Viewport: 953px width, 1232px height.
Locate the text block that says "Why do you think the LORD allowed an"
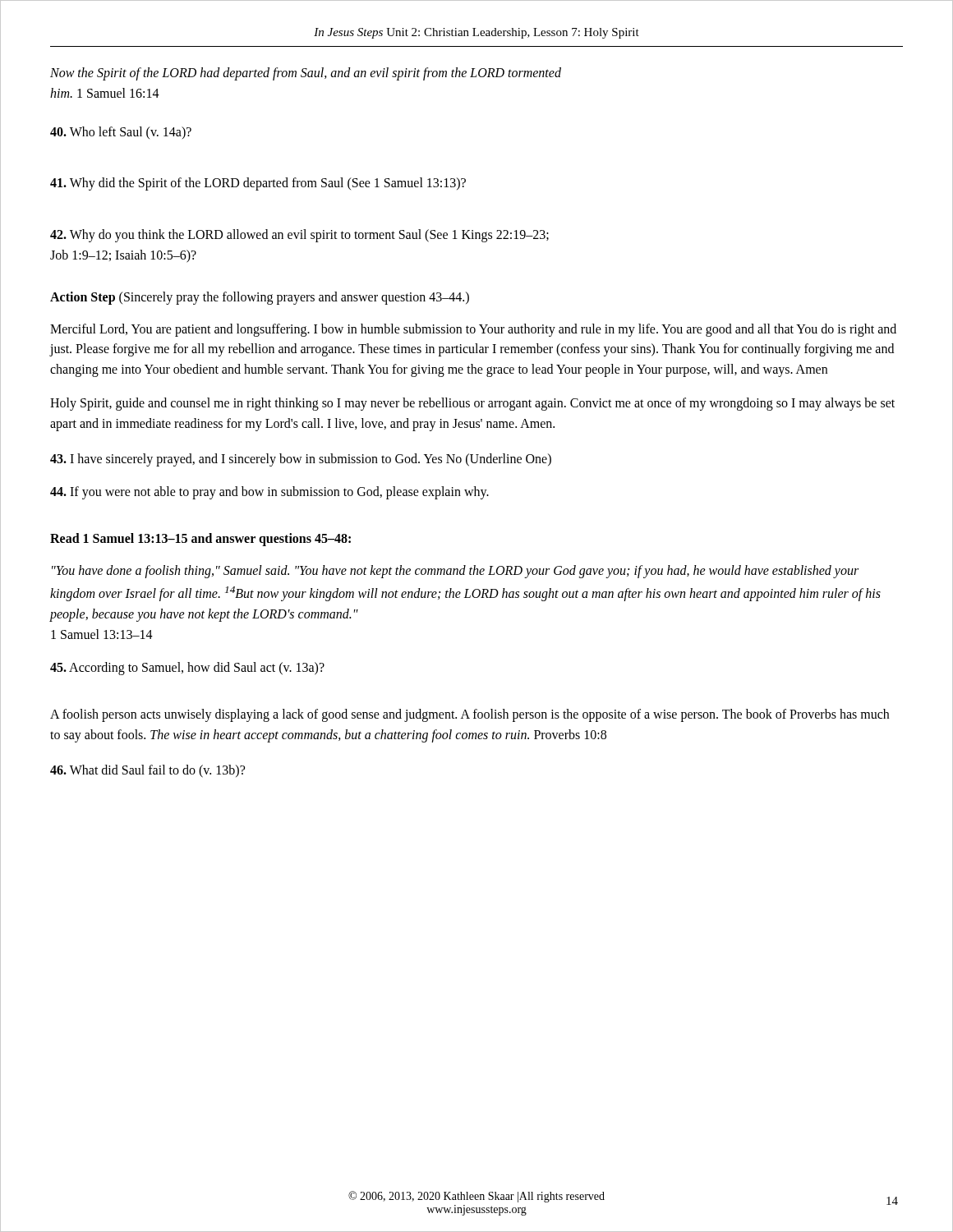point(476,246)
